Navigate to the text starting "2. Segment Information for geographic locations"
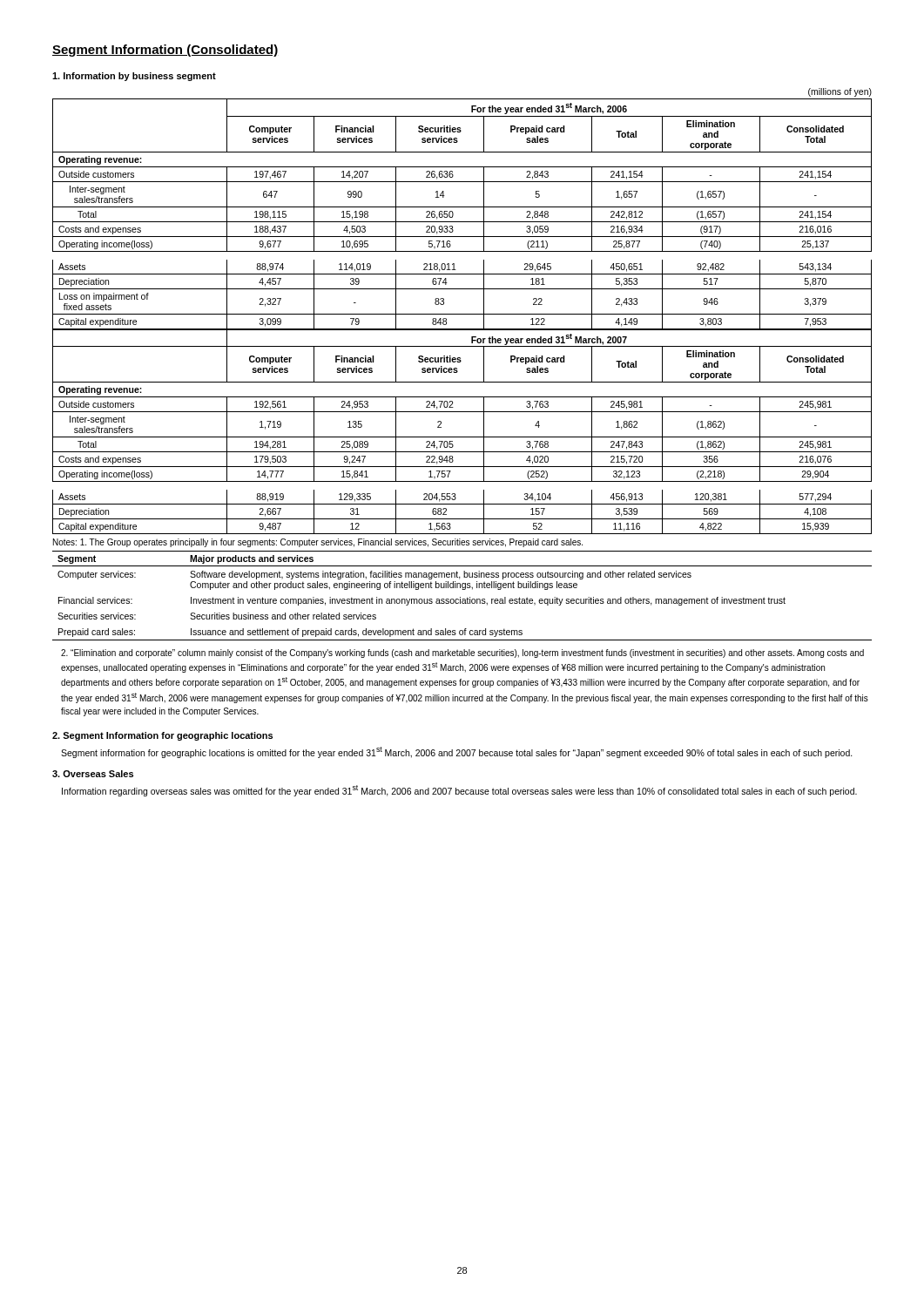Screen dimensions: 1307x924 pos(163,735)
